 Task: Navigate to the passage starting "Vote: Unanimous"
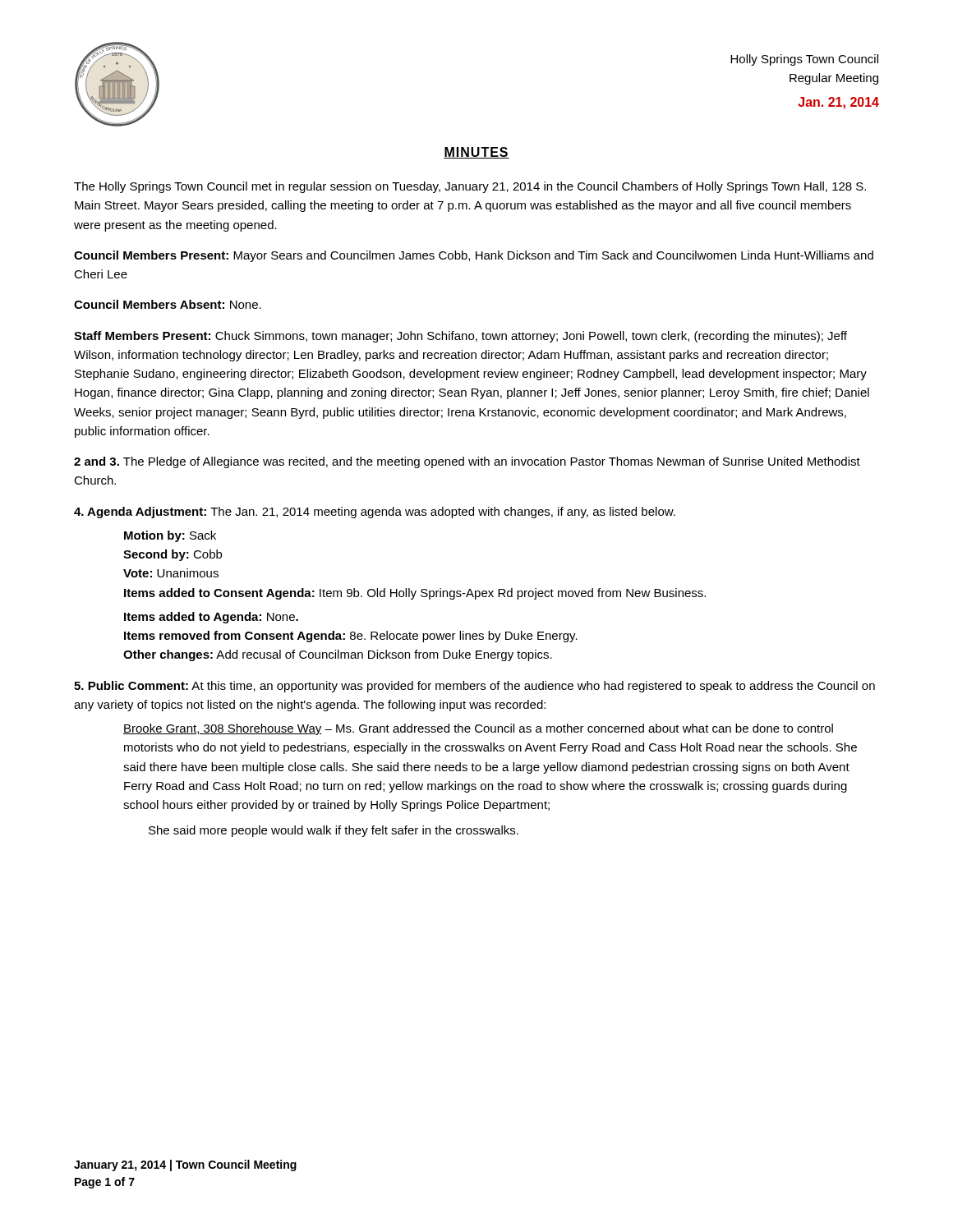(171, 573)
